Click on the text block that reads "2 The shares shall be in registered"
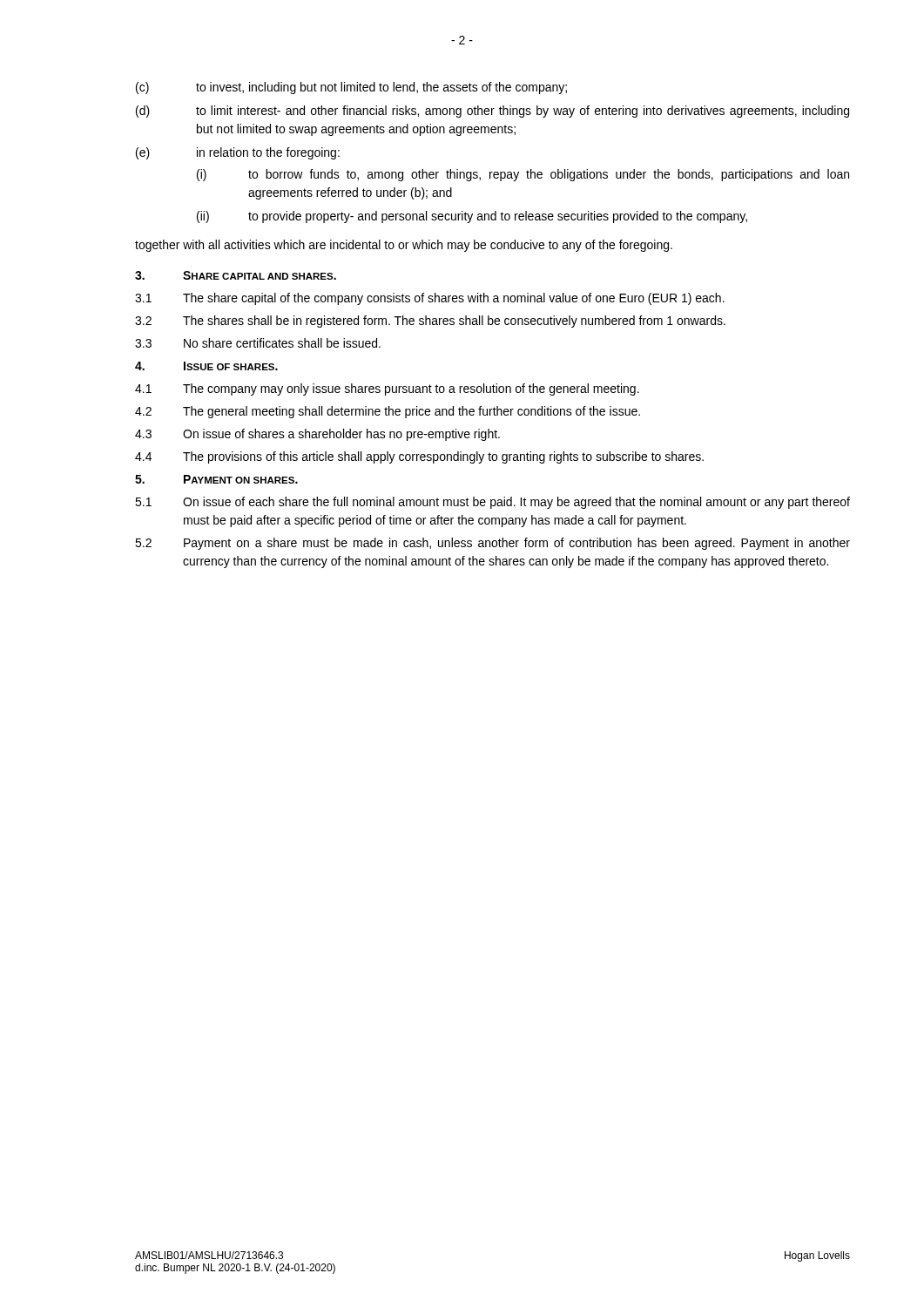 (x=492, y=321)
